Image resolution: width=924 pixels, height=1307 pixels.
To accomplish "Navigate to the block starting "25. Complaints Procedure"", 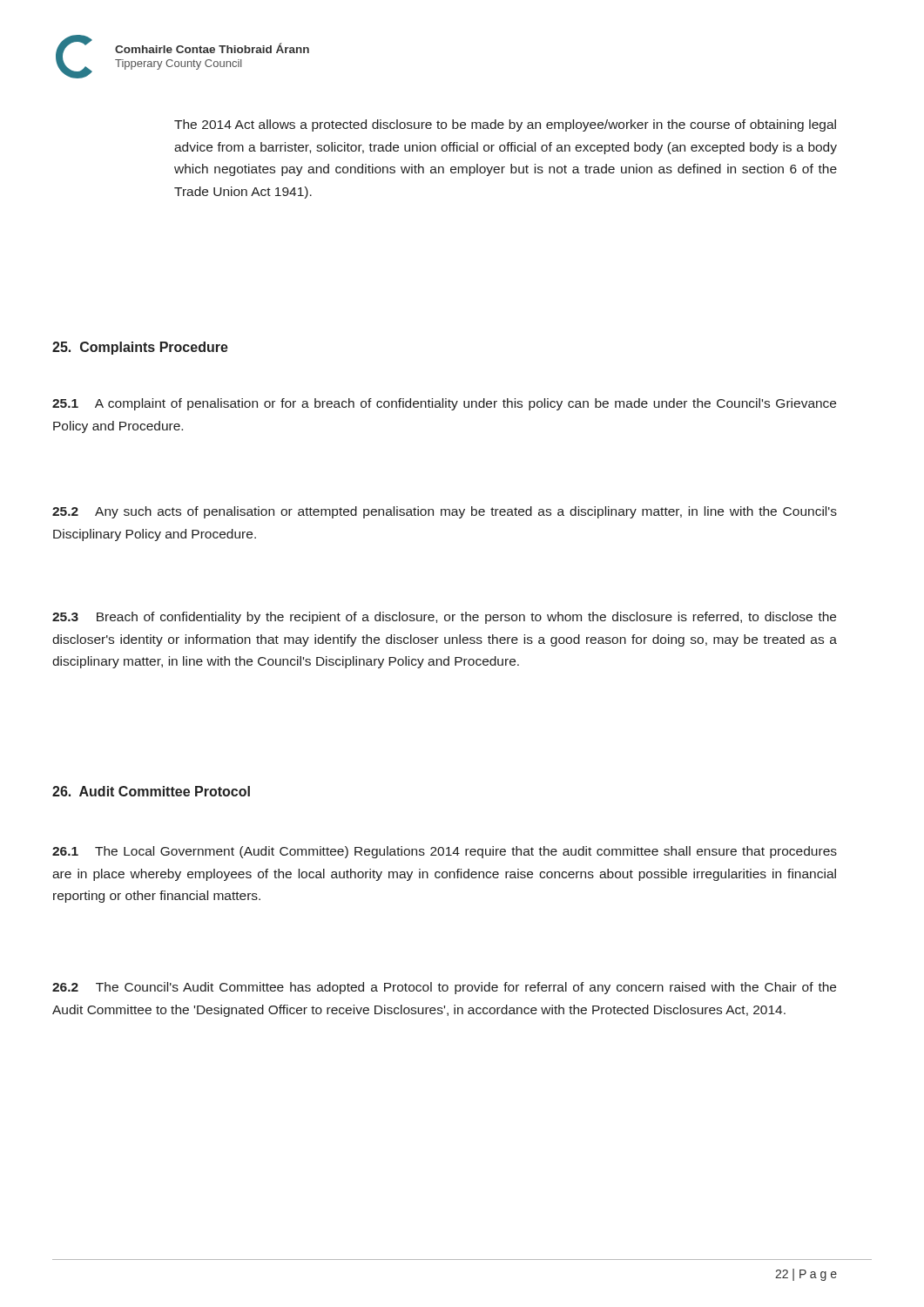I will click(x=140, y=347).
